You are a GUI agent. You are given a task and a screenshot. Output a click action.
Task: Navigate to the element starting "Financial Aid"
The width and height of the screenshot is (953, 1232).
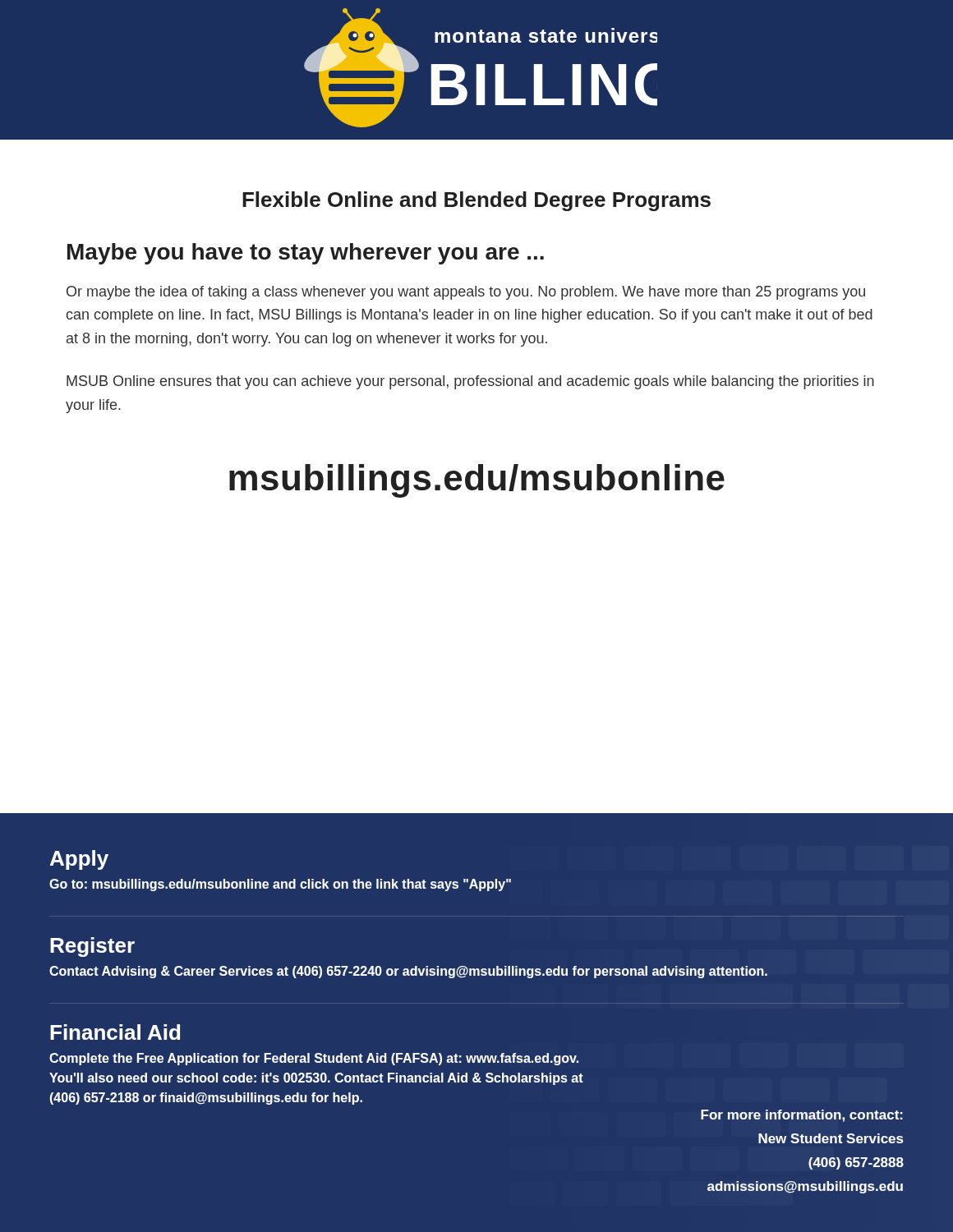[x=115, y=1032]
